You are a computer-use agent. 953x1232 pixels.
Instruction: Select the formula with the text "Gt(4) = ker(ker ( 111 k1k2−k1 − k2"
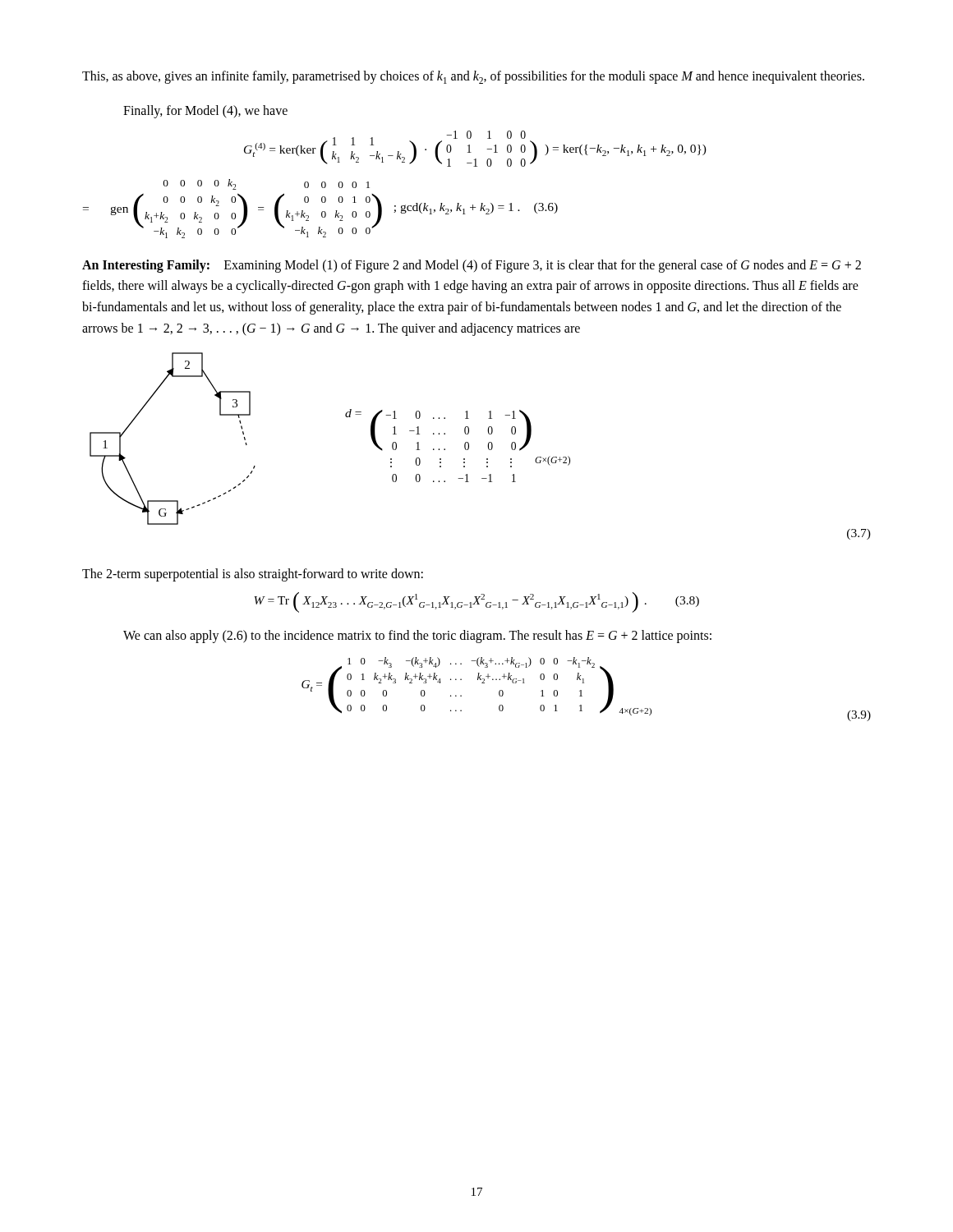(476, 184)
